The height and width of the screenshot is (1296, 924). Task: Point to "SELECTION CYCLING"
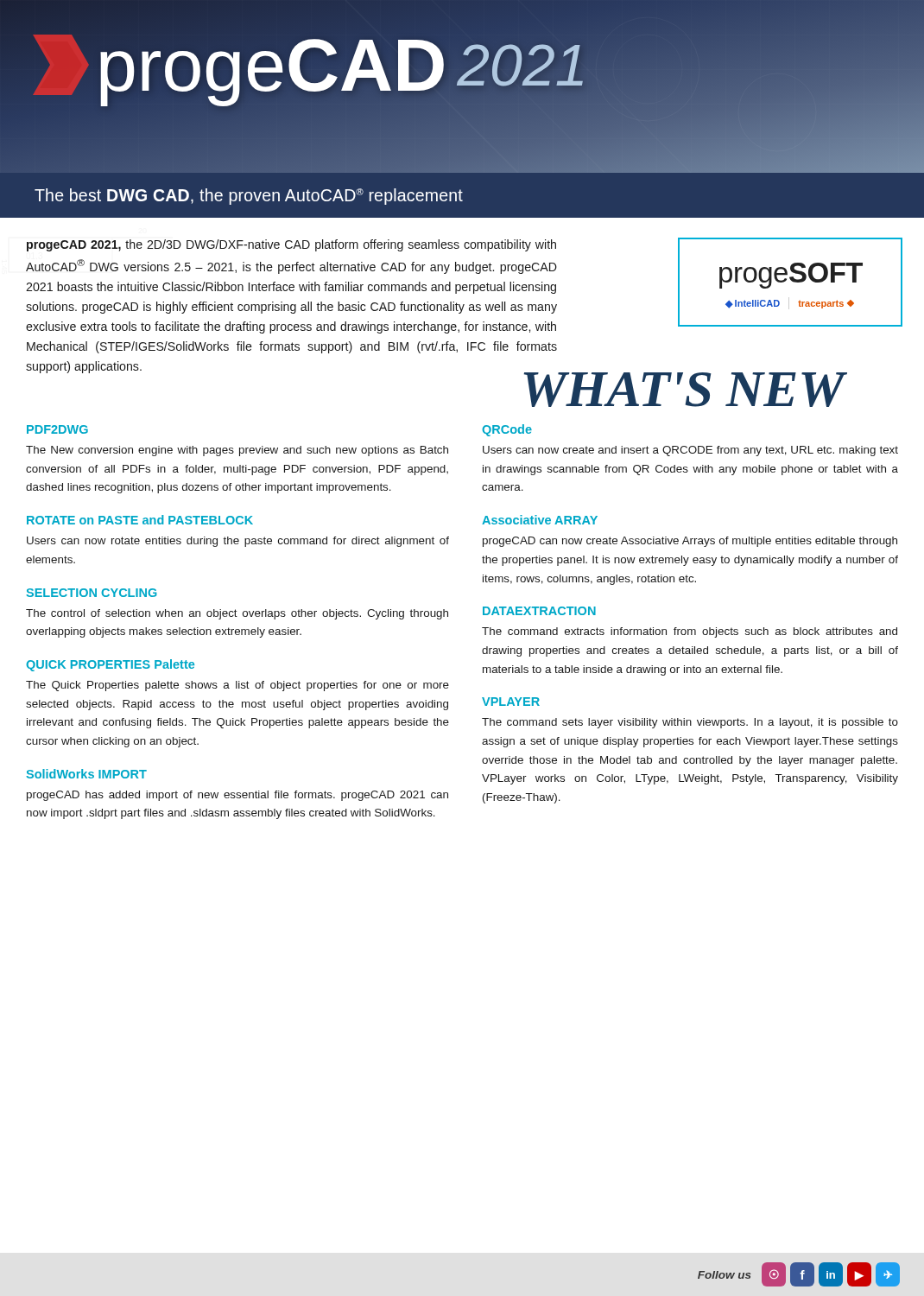pos(92,592)
